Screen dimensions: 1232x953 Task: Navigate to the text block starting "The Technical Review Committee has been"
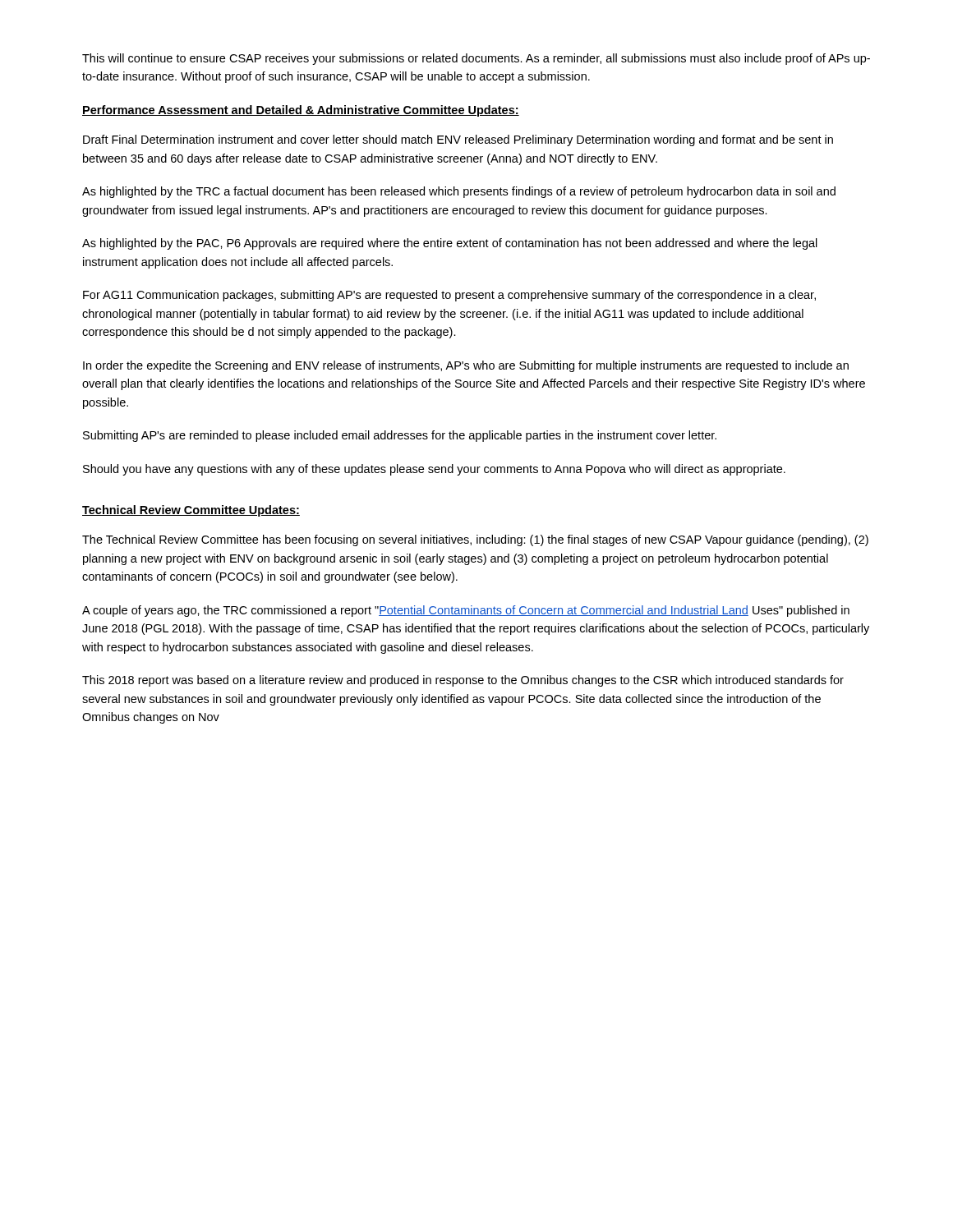point(475,558)
